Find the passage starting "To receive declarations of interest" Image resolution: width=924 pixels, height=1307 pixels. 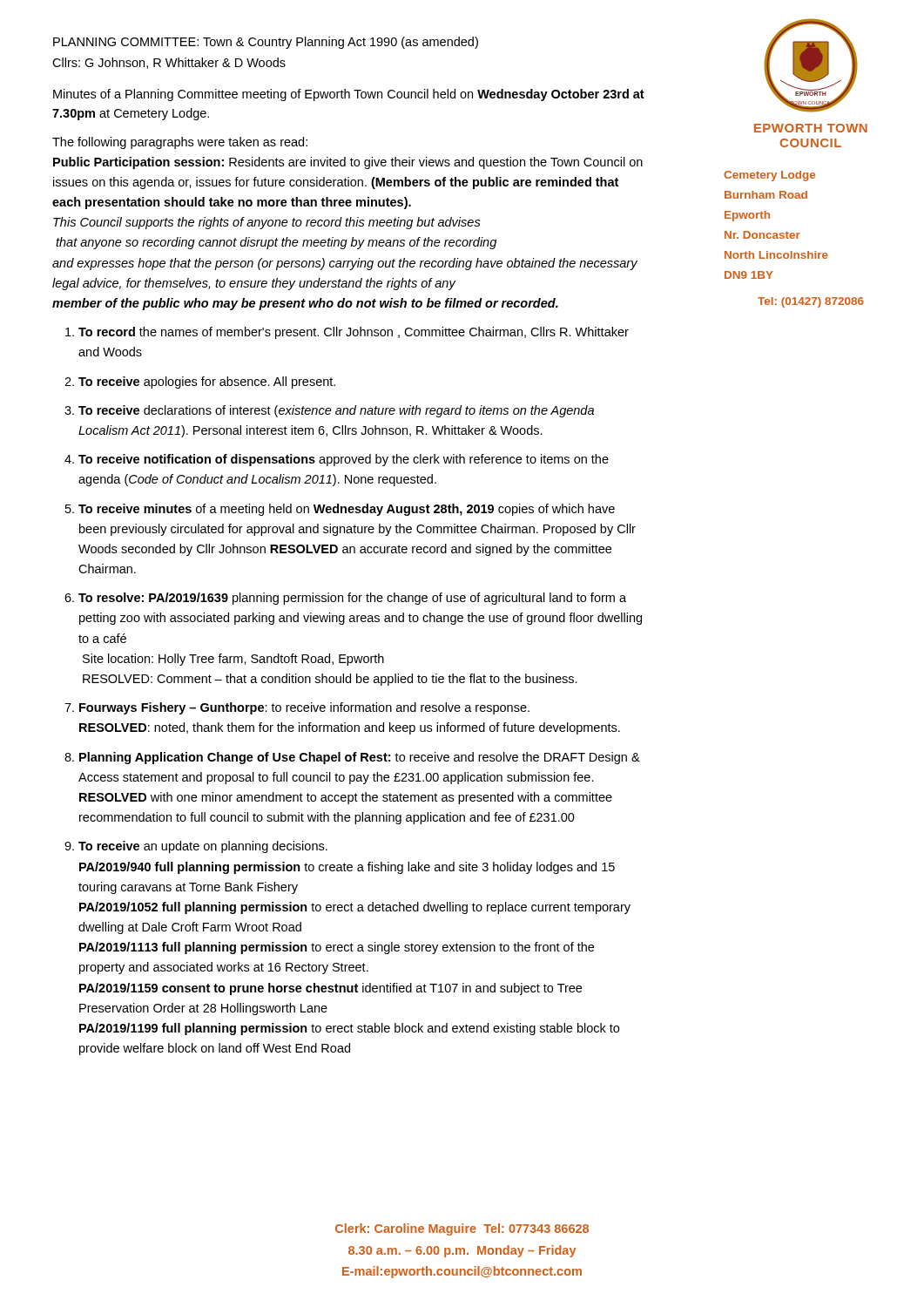point(336,420)
